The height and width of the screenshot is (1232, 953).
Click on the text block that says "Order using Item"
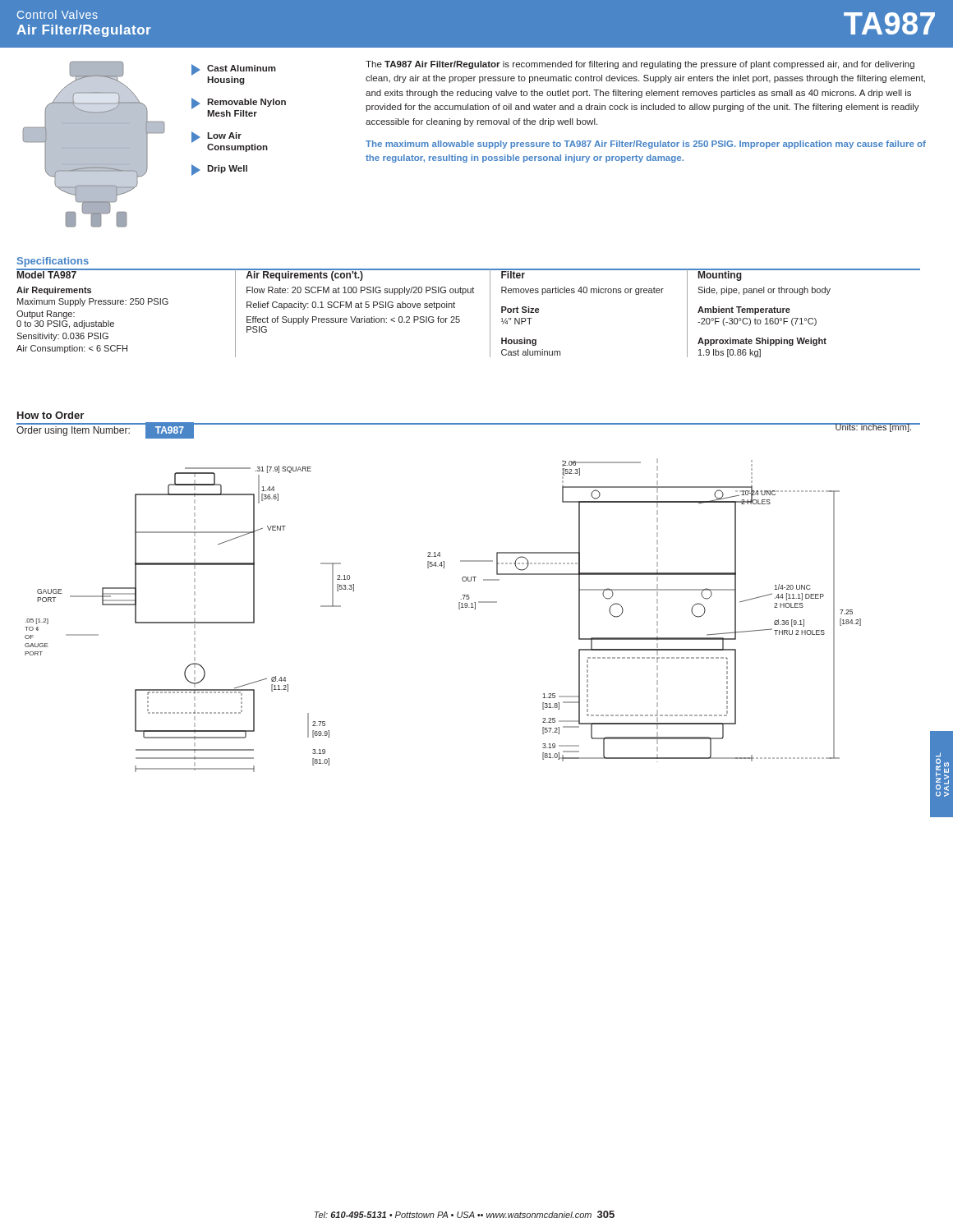(73, 430)
